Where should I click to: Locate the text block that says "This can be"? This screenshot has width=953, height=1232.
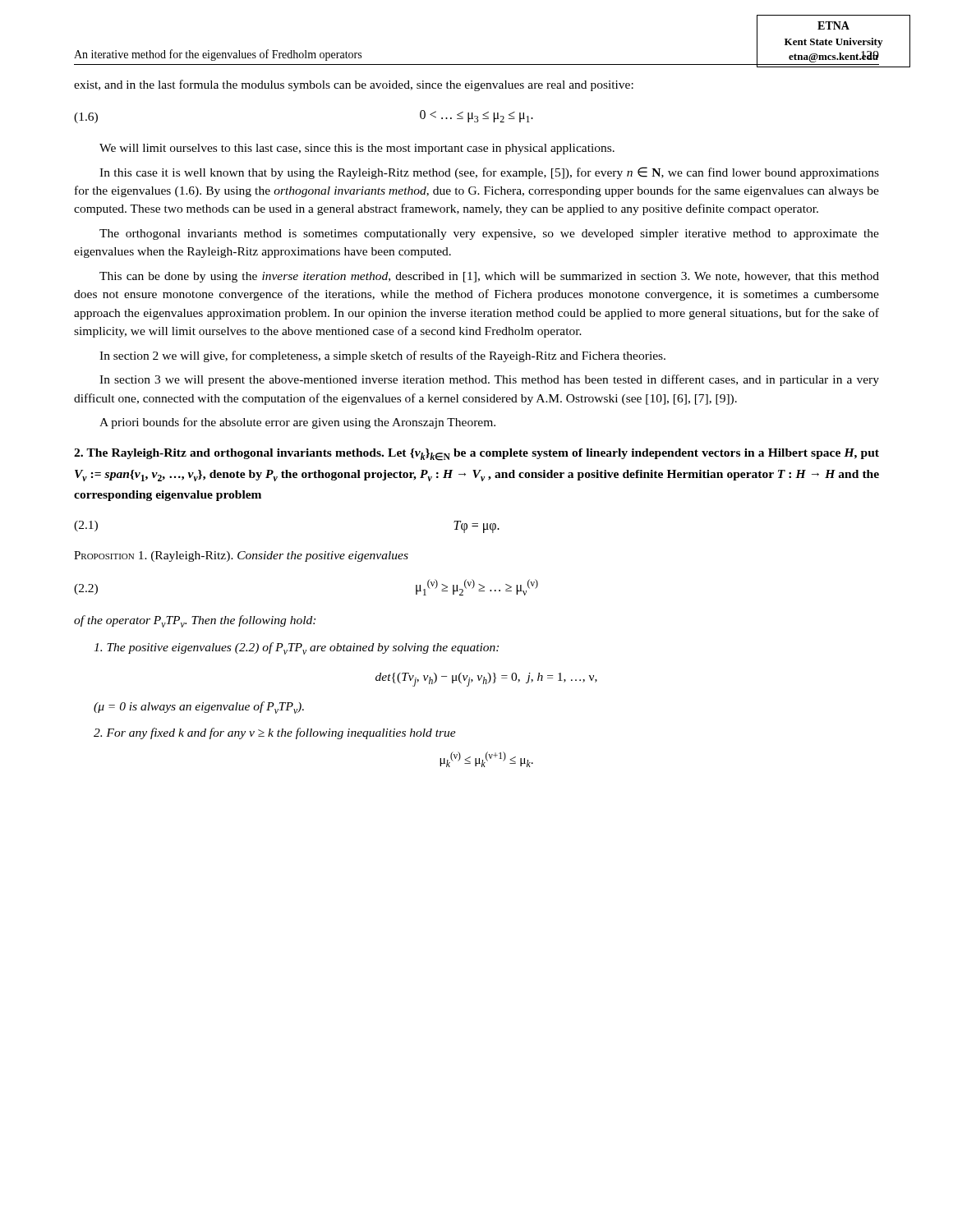476,303
